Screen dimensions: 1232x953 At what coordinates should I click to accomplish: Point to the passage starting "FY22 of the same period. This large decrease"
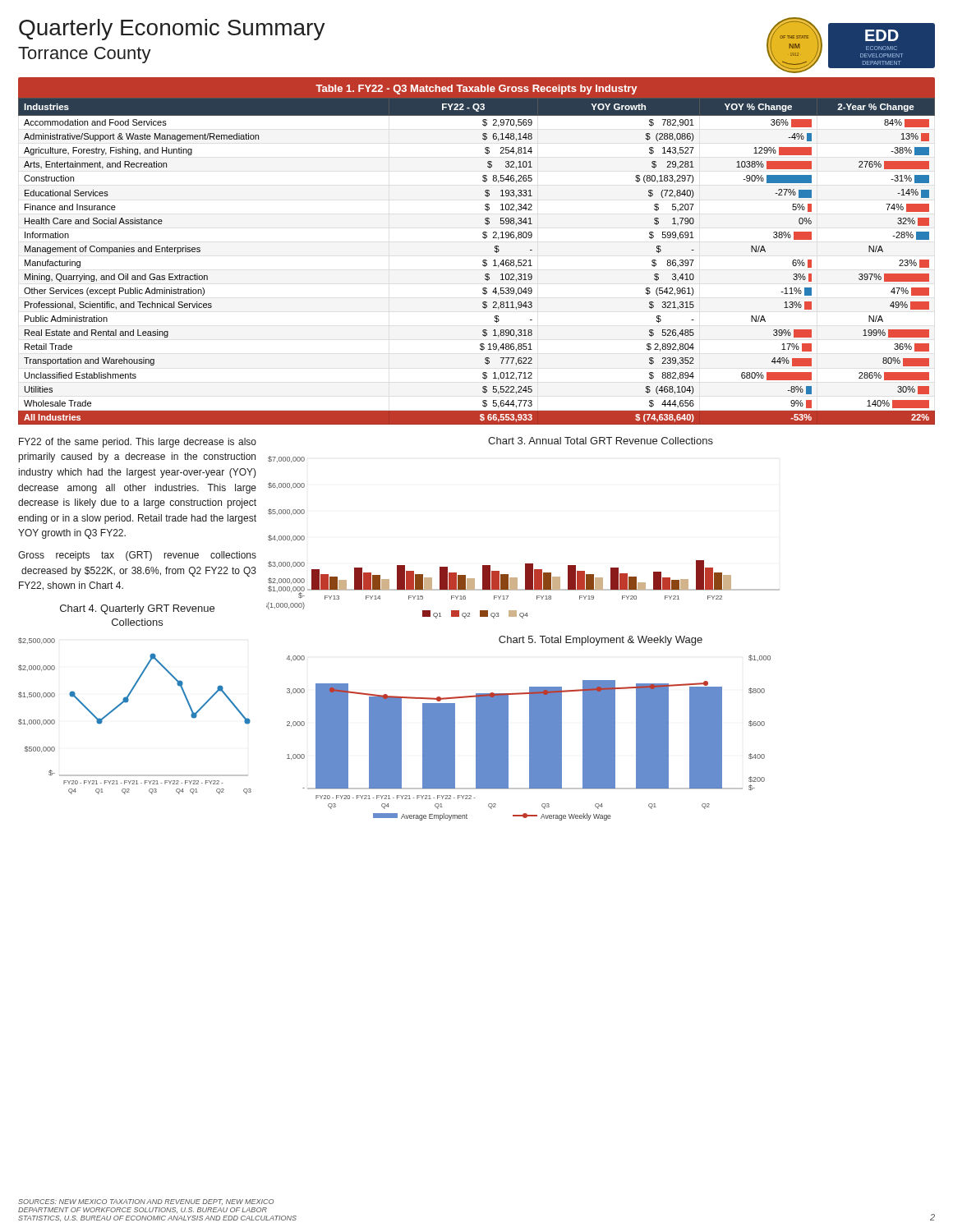pyautogui.click(x=137, y=514)
